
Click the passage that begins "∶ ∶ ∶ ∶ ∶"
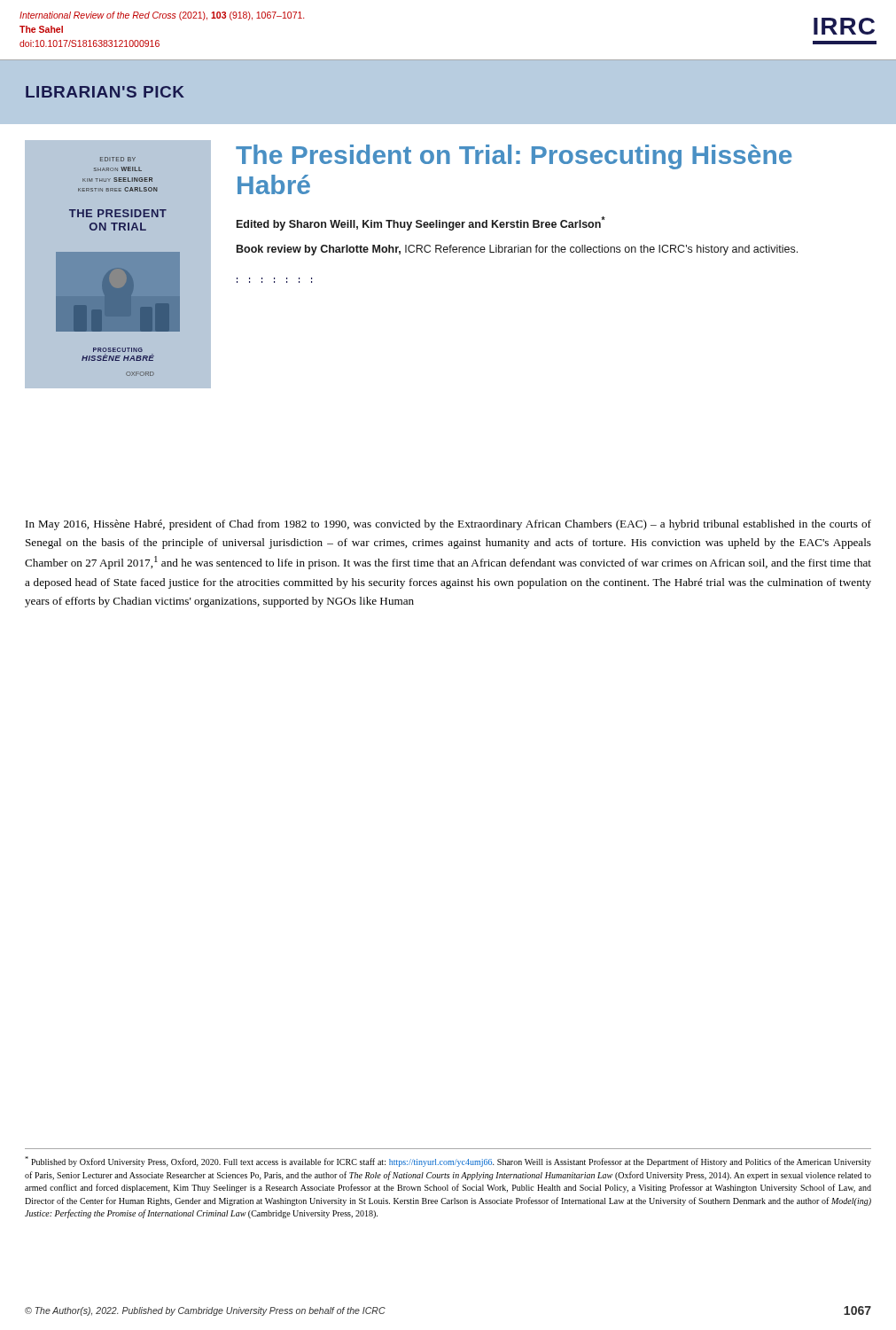276,280
